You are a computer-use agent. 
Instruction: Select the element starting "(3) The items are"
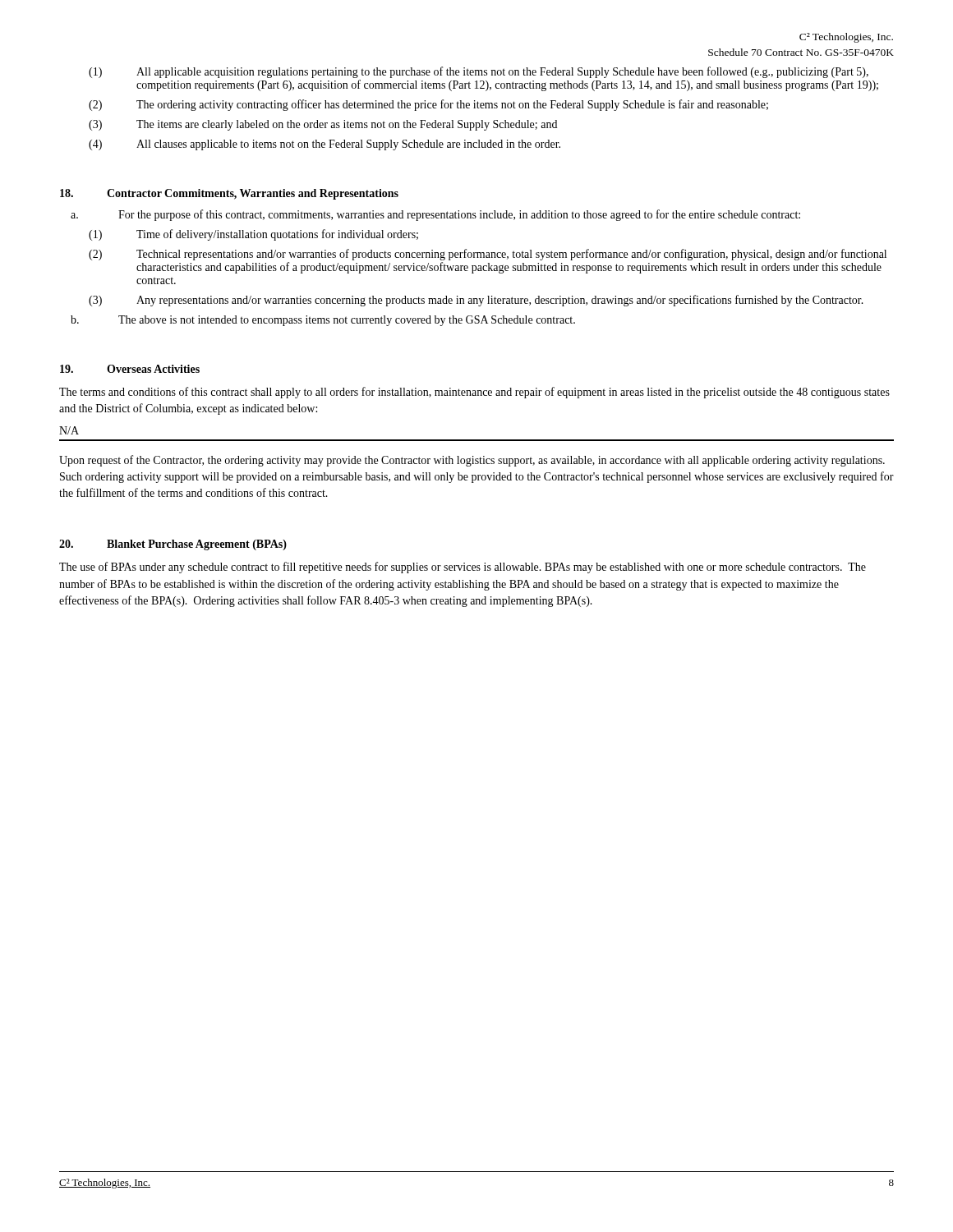476,125
